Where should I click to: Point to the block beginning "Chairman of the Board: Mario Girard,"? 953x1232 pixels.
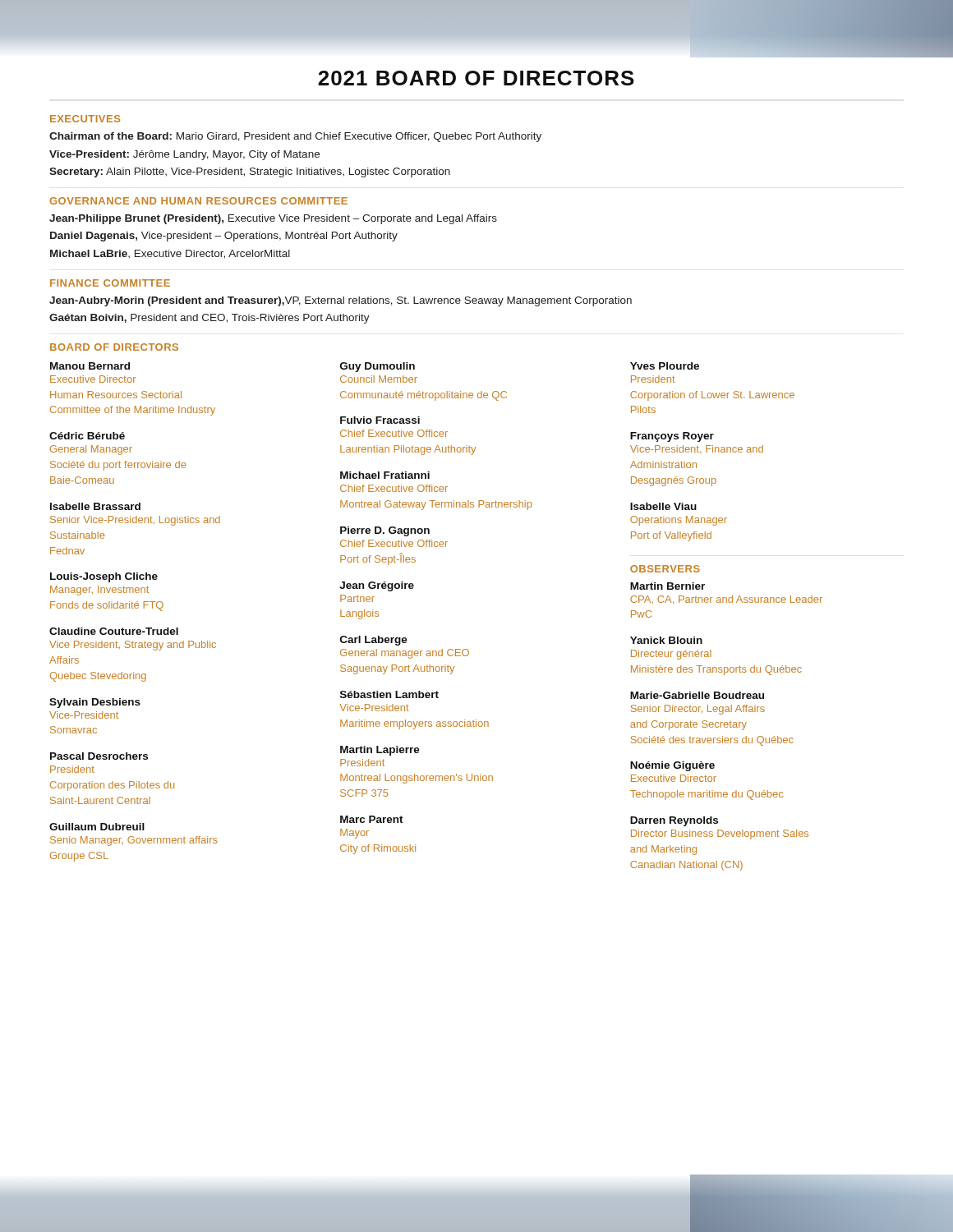(295, 154)
